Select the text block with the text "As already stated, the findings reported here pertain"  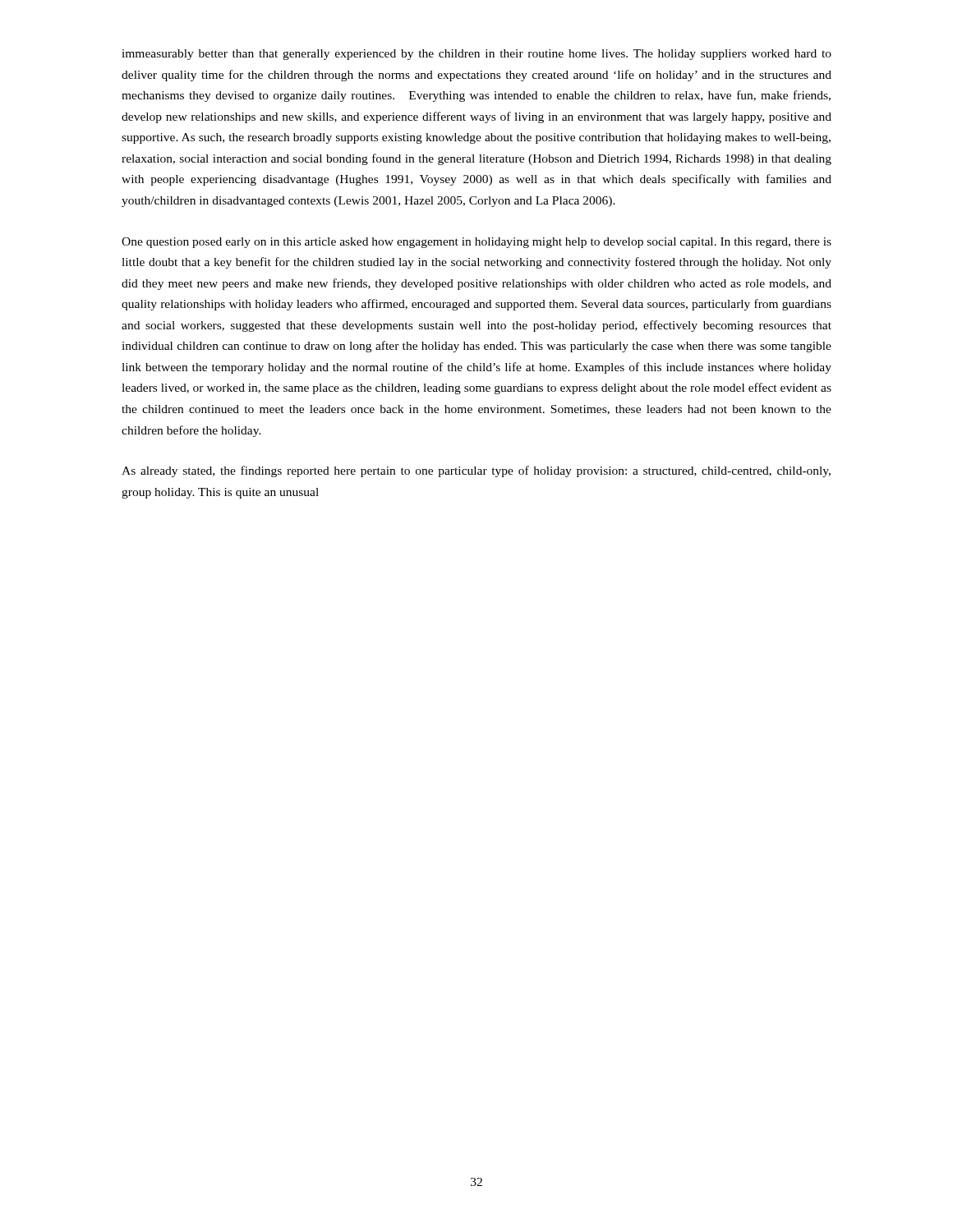point(476,481)
